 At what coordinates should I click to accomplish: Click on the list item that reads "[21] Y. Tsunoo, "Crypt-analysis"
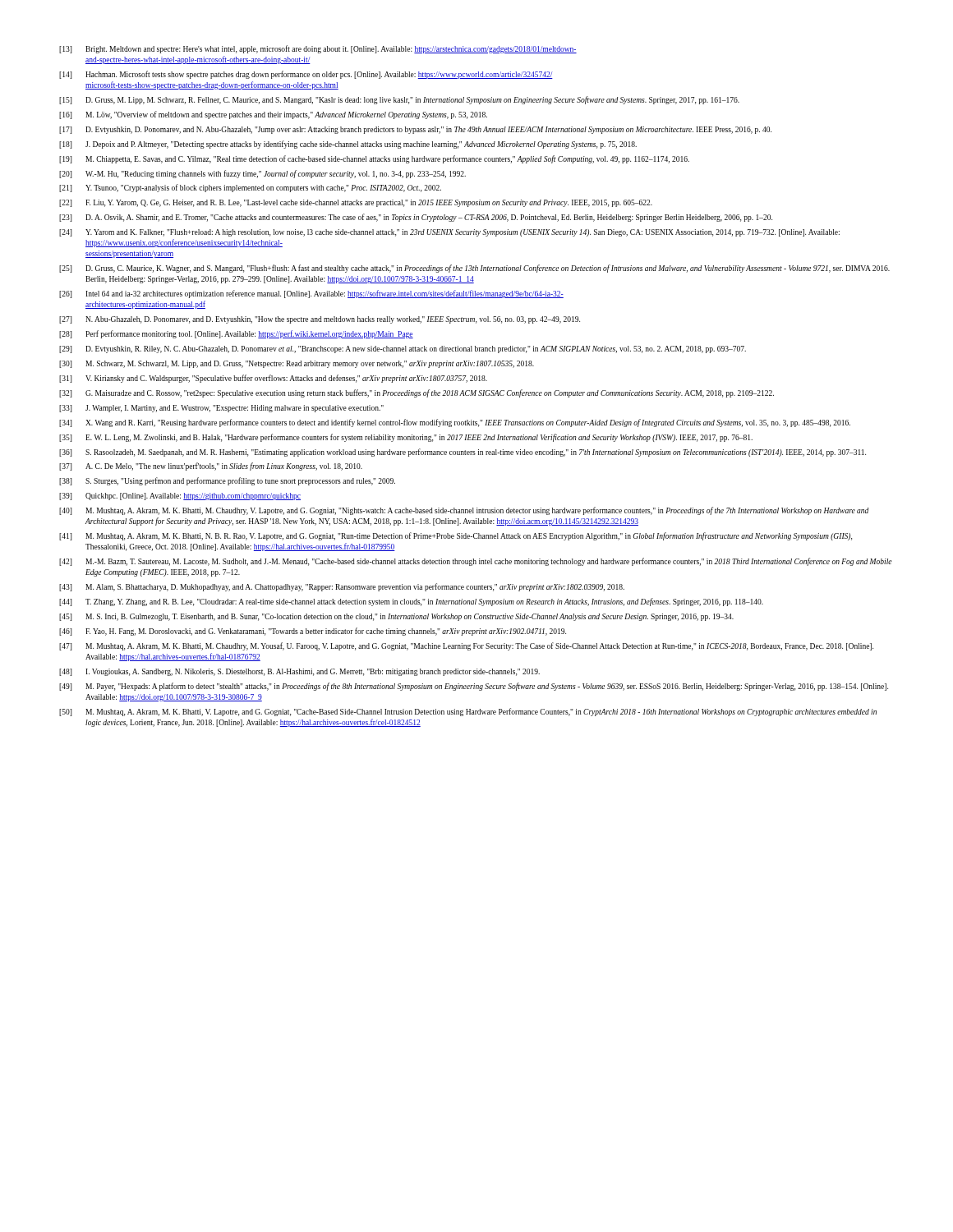coord(476,189)
